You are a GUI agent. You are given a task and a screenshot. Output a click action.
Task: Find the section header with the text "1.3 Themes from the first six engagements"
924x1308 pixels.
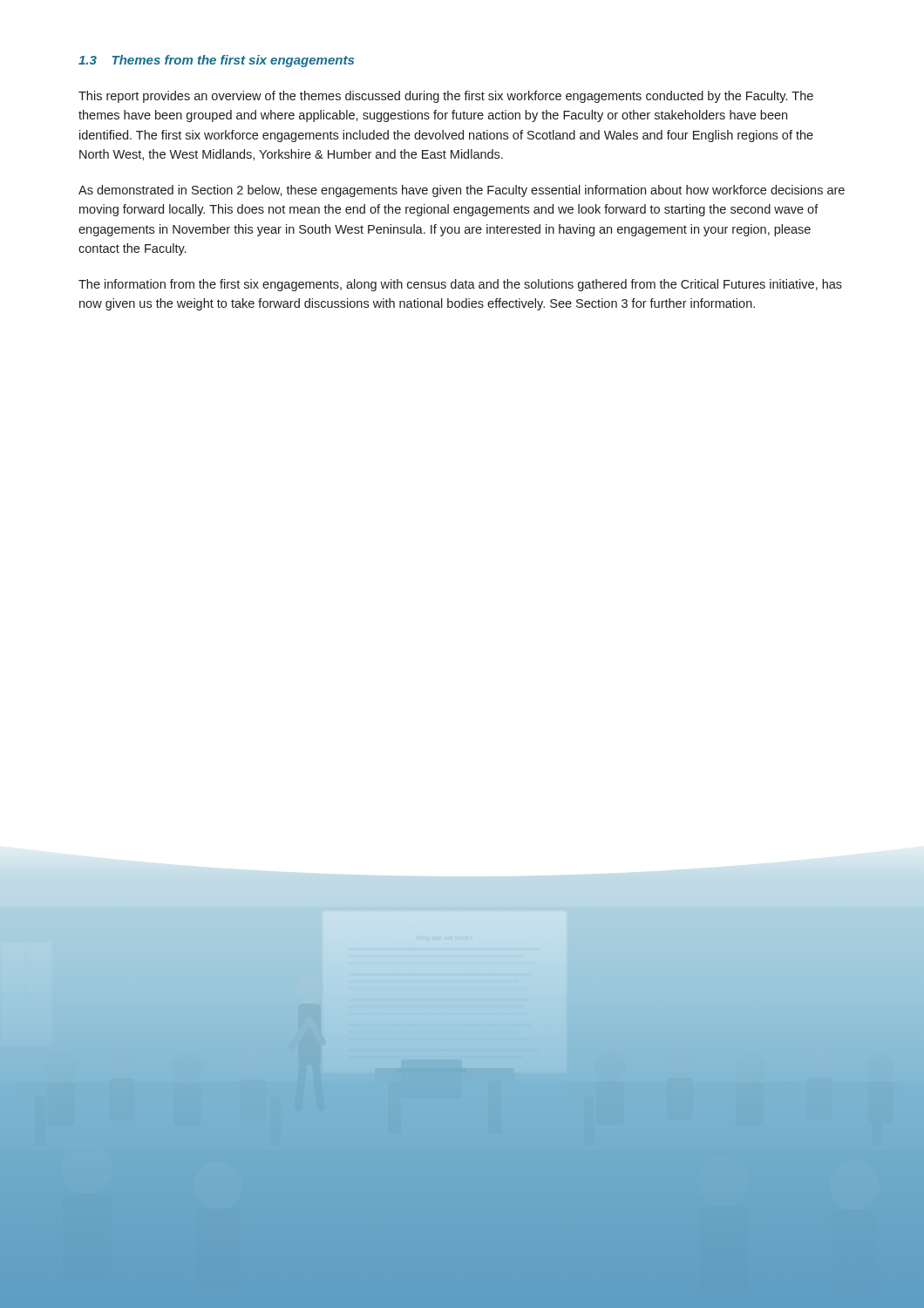(217, 60)
